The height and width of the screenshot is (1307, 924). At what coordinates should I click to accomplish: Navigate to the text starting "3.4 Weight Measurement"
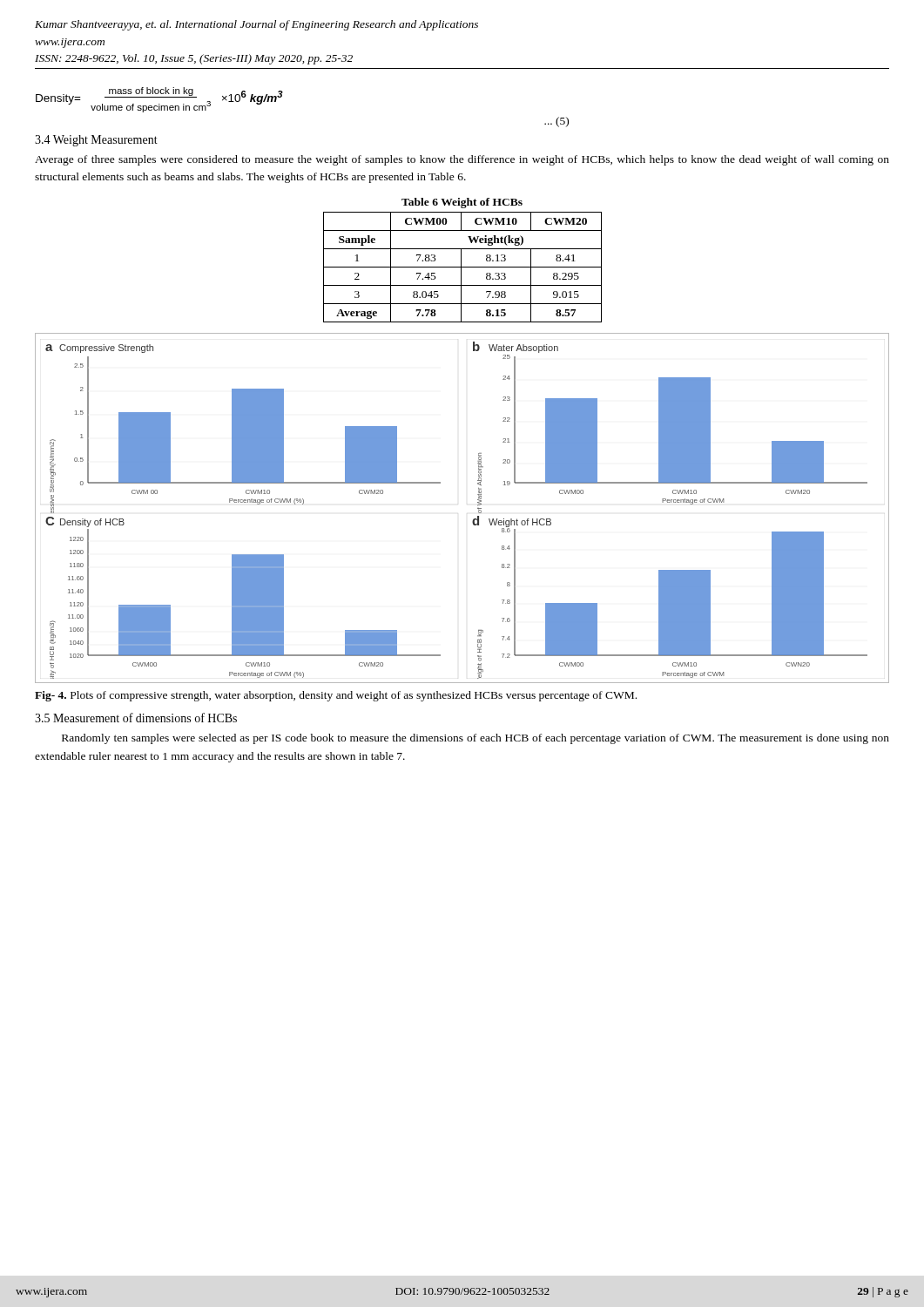(x=96, y=140)
